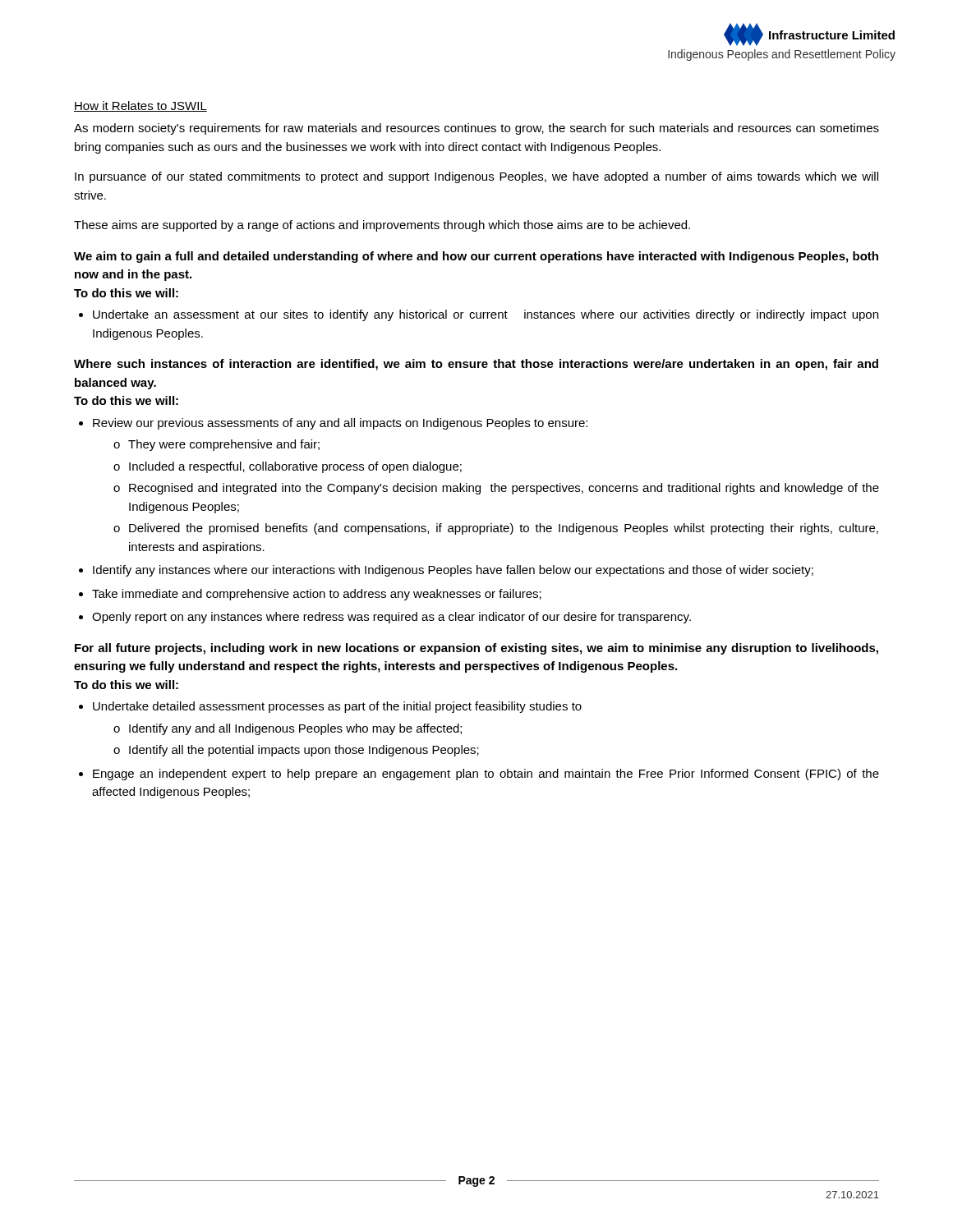Where is the passage that starts "Where such instances"?
953x1232 pixels.
(476, 365)
